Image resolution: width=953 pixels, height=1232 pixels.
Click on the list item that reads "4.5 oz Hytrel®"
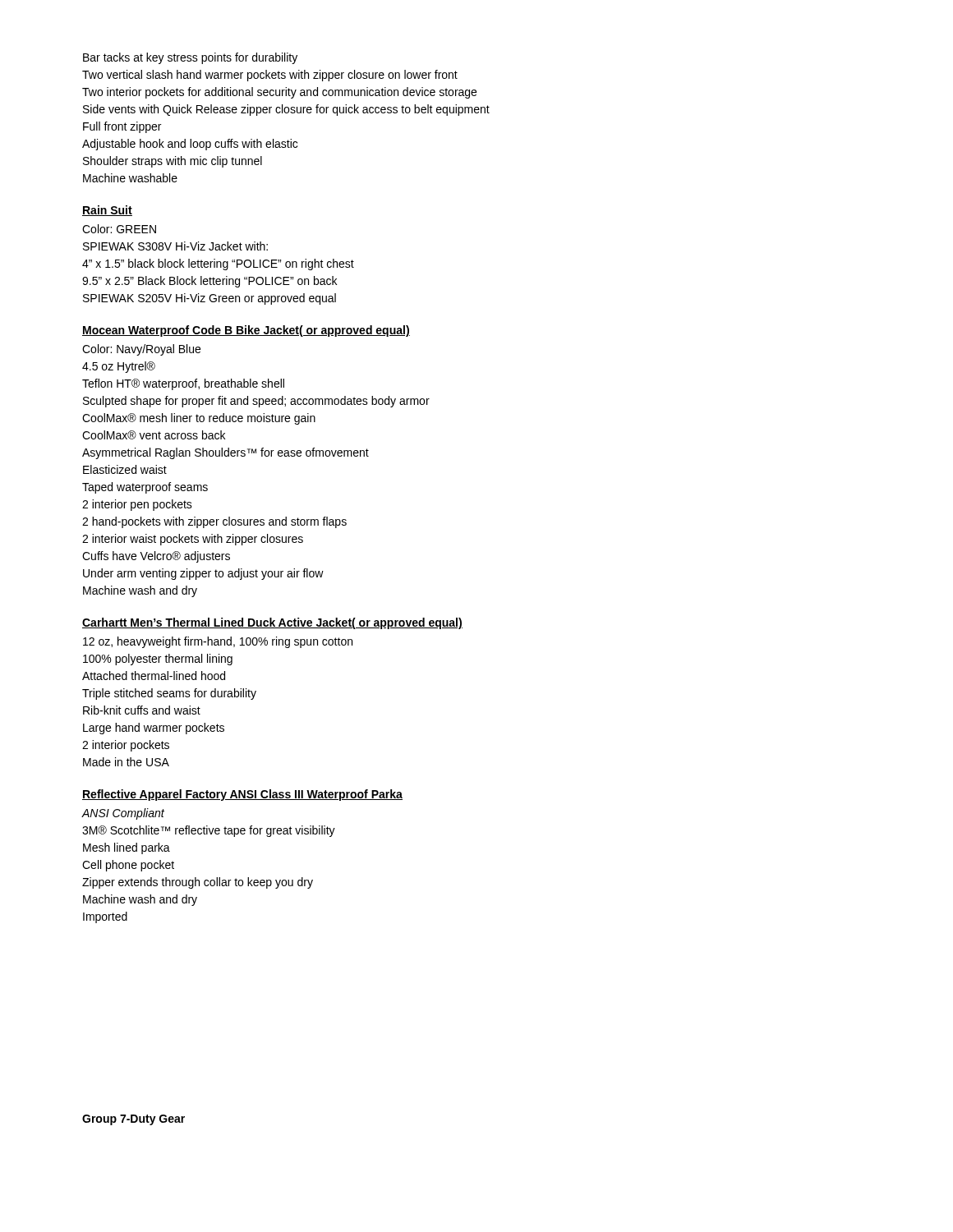pyautogui.click(x=119, y=366)
